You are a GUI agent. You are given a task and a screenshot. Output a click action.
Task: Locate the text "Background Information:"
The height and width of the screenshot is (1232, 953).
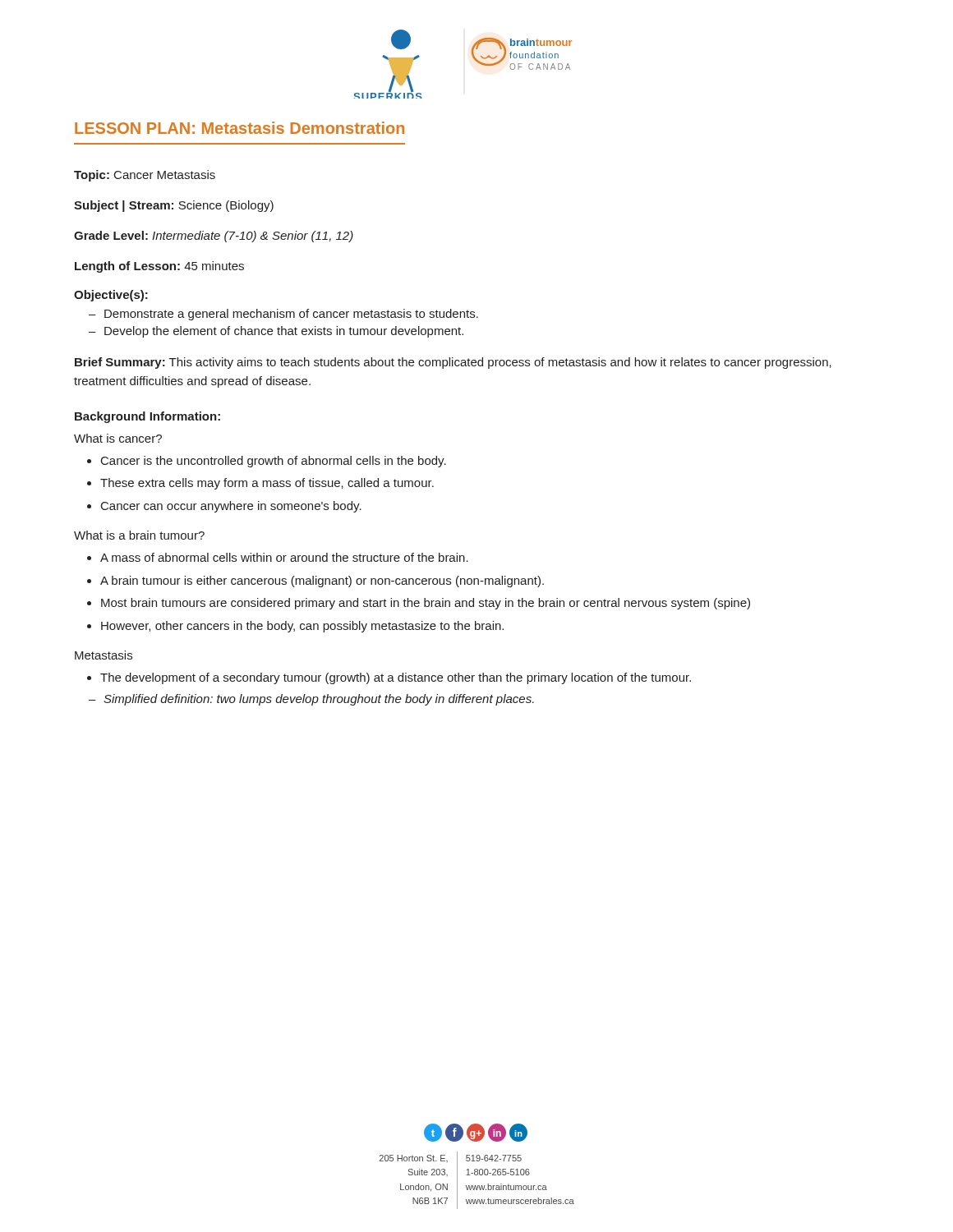[148, 416]
